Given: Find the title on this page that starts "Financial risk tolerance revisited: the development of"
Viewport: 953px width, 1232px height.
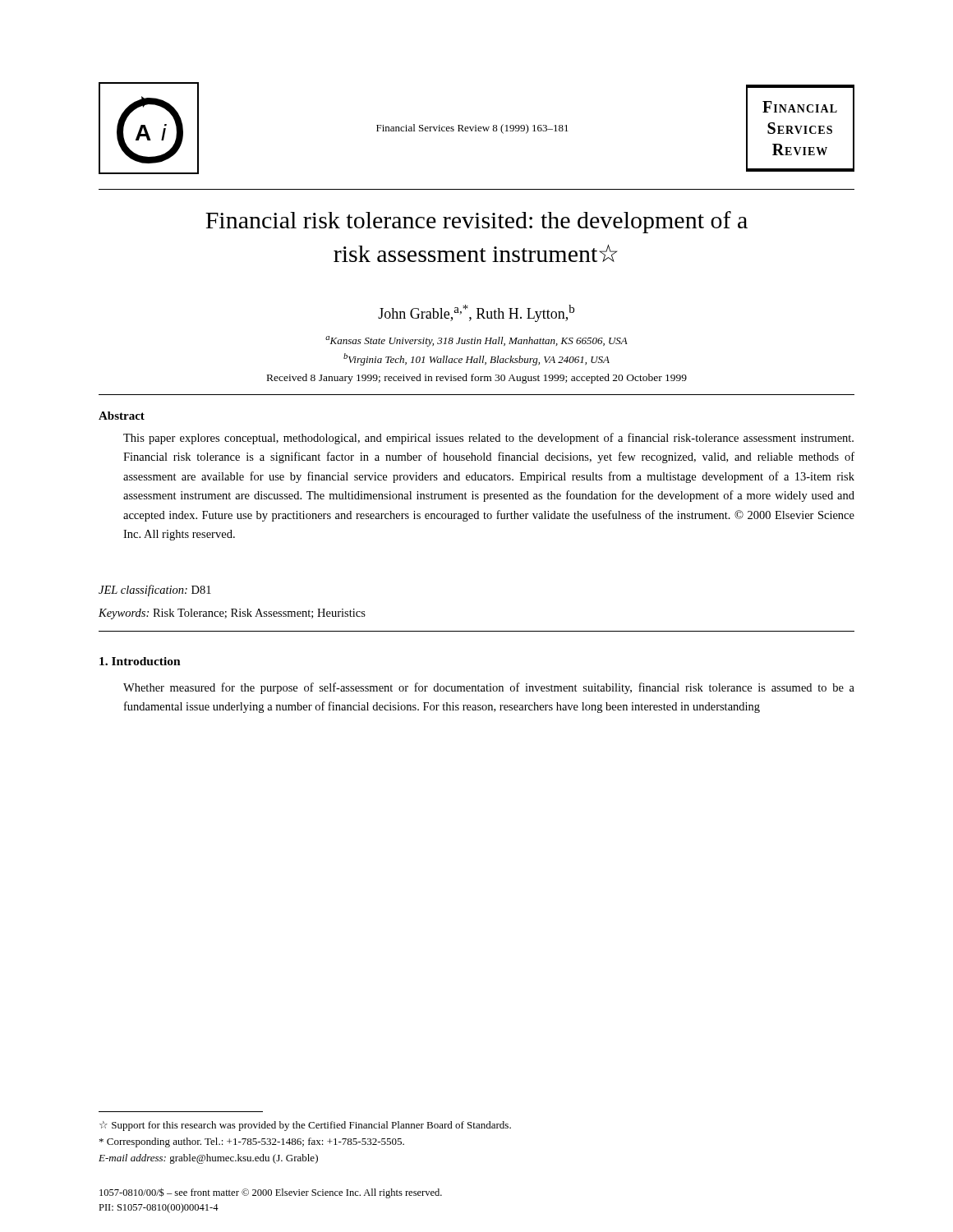Looking at the screenshot, I should point(476,237).
